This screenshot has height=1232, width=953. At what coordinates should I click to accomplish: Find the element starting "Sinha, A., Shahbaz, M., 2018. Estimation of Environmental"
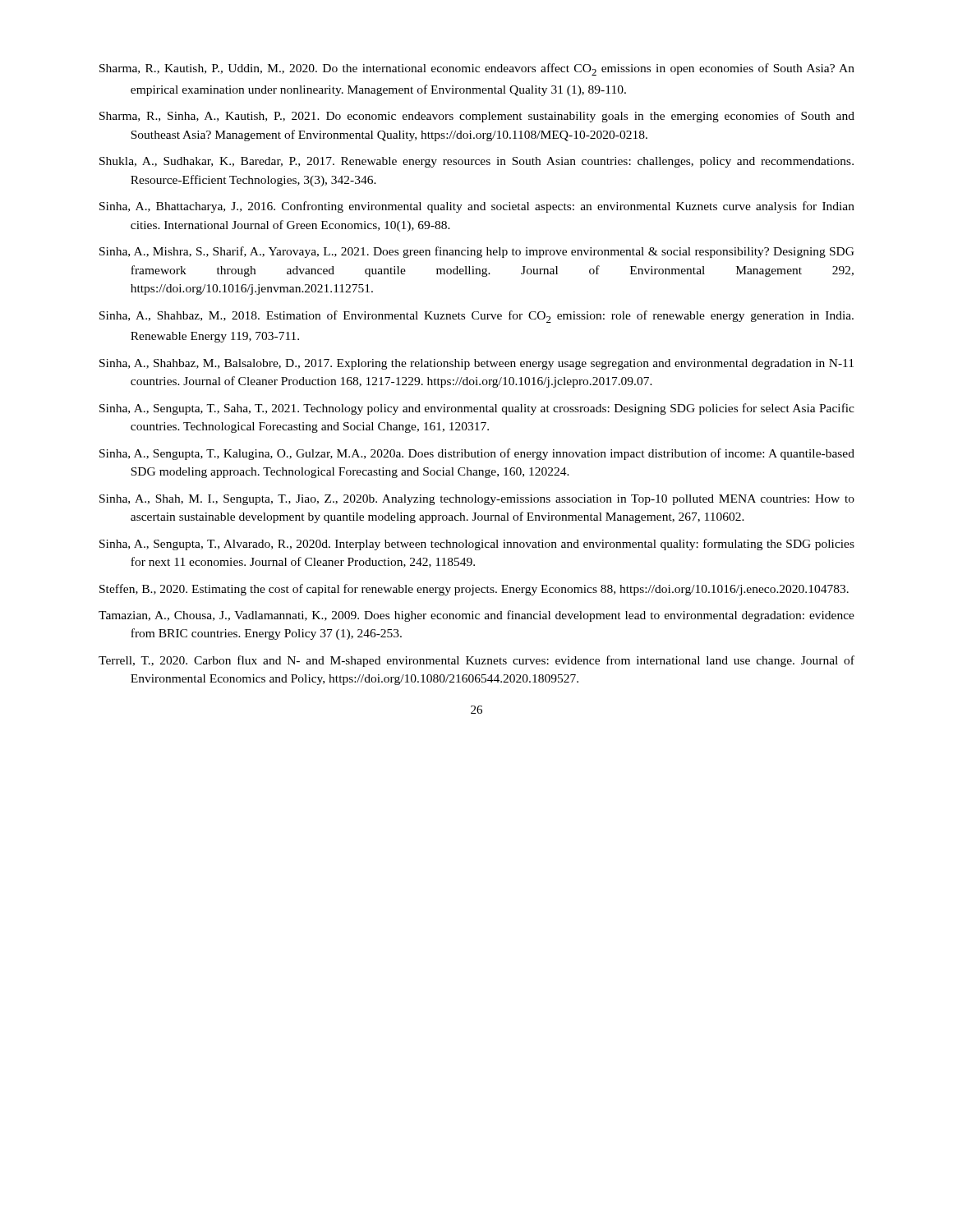coord(476,326)
